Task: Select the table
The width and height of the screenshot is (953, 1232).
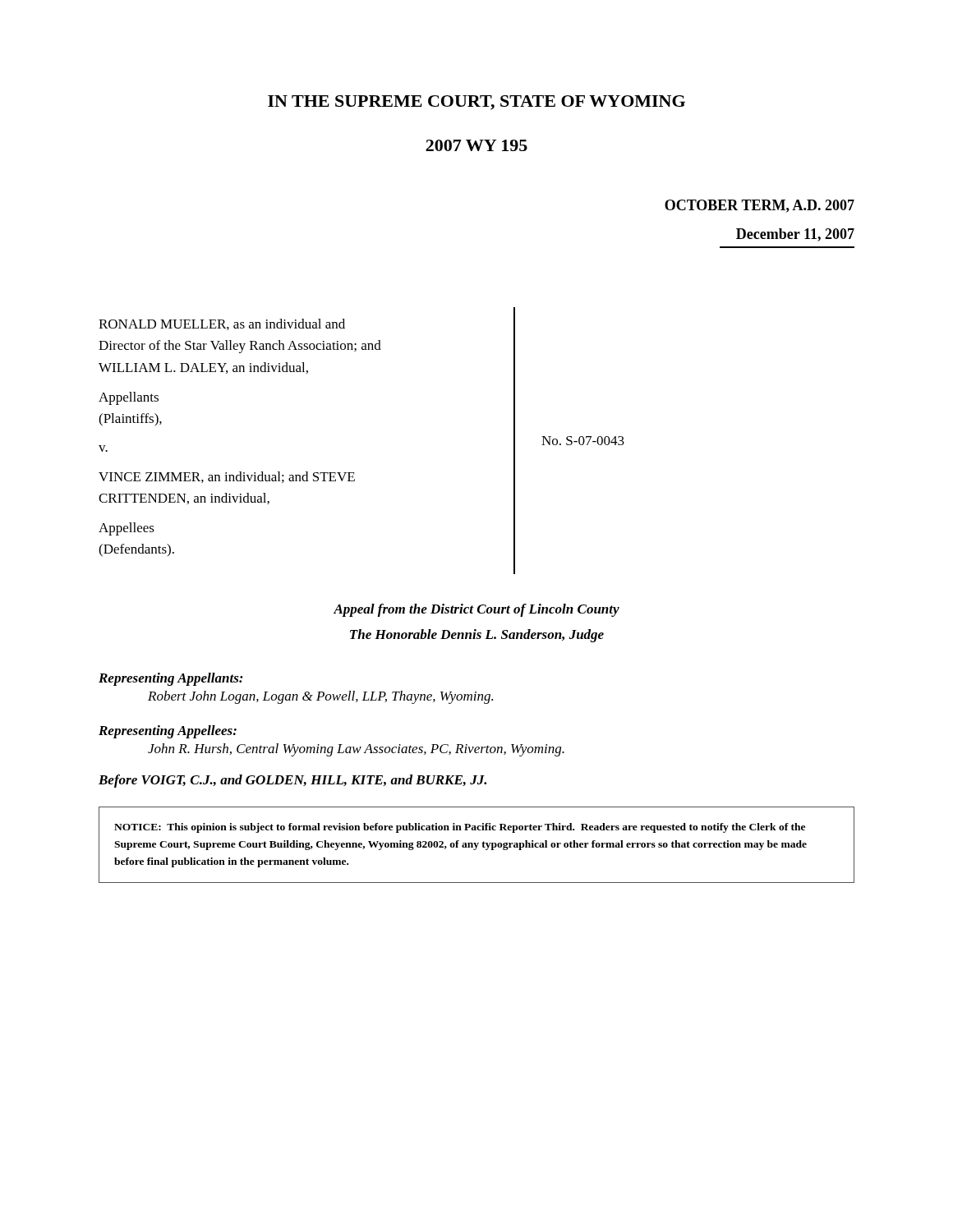Action: coord(476,441)
